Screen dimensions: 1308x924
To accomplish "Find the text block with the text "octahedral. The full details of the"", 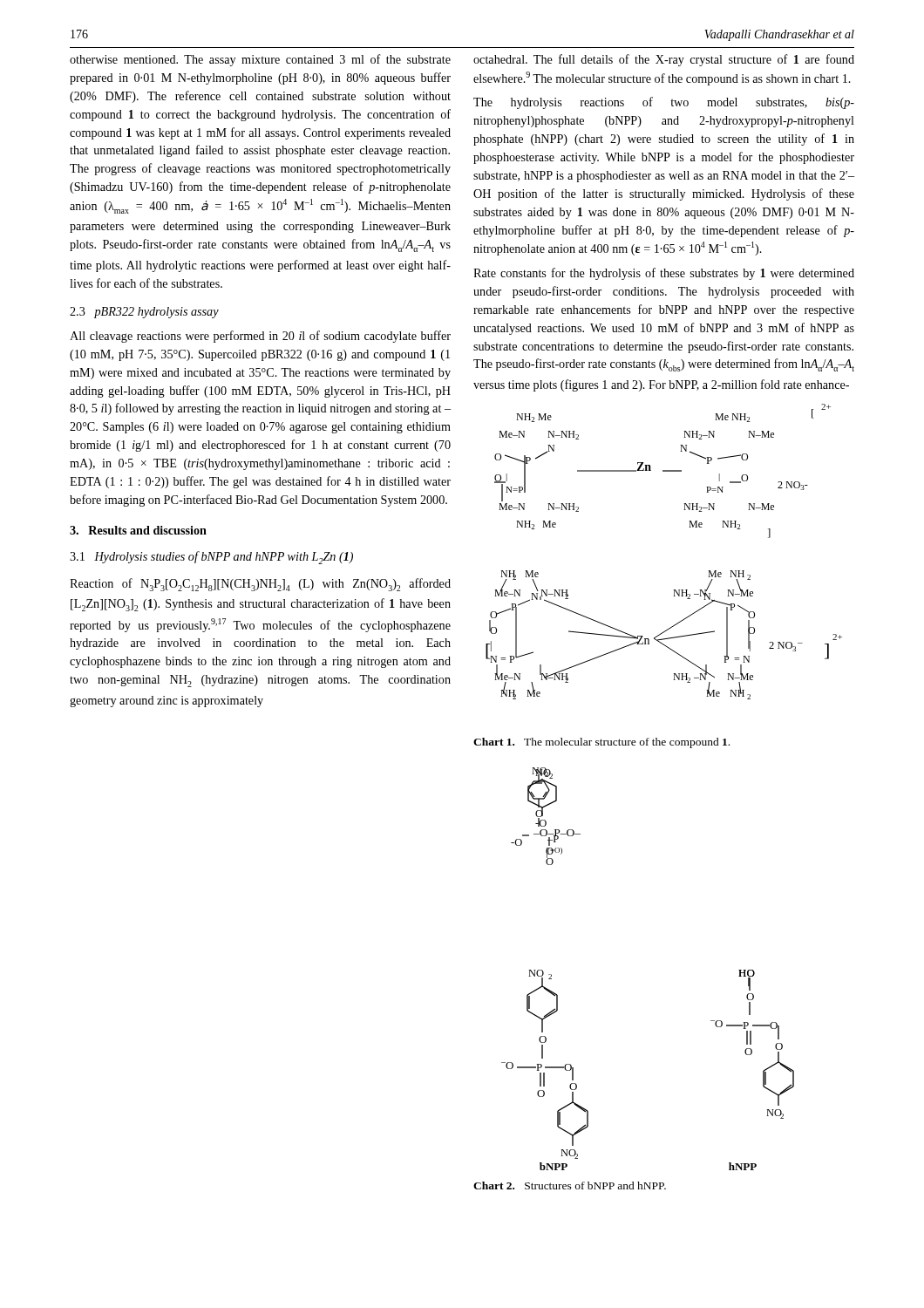I will pyautogui.click(x=664, y=222).
